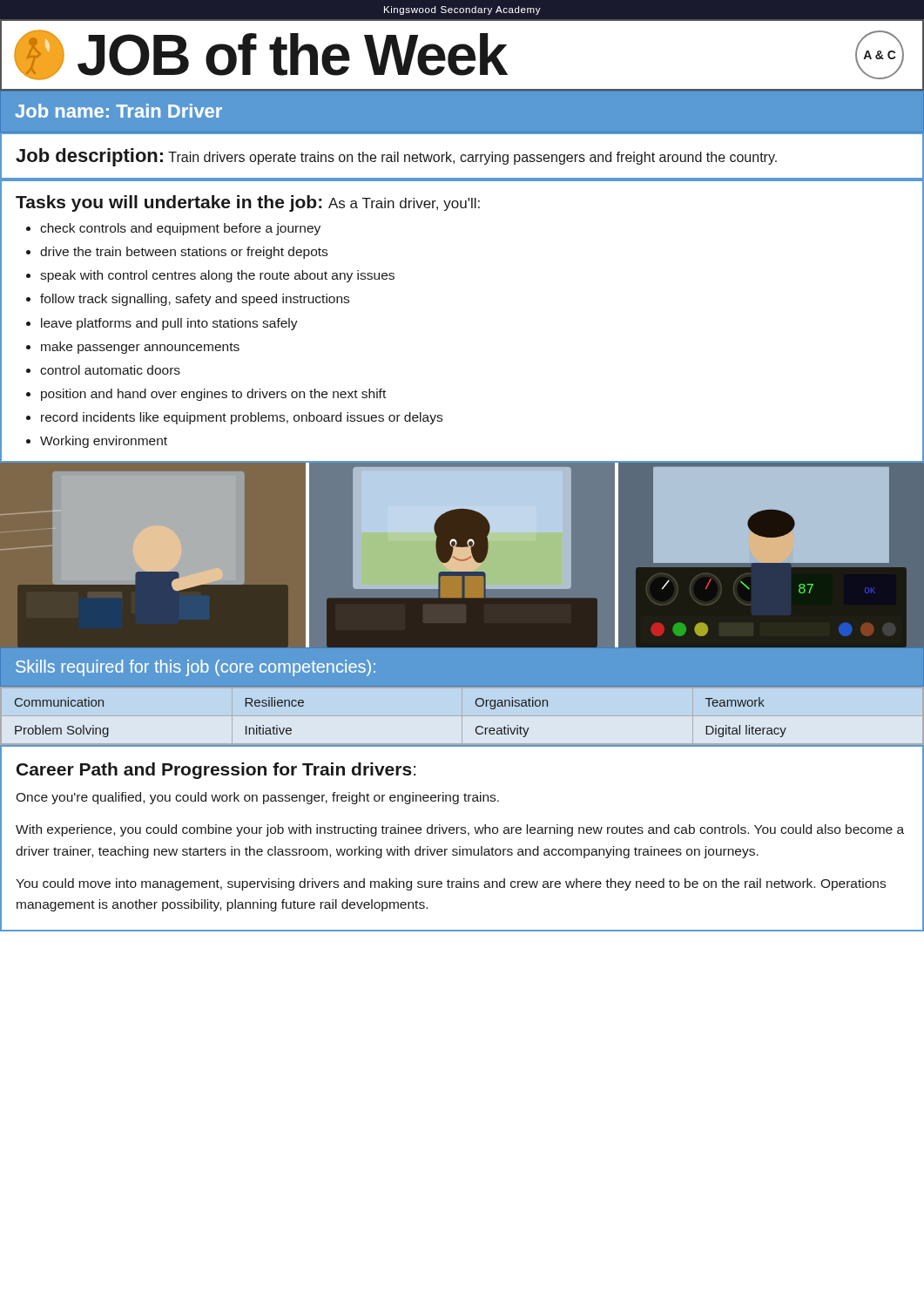
Task: Click on the table containing "Digital literacy"
Action: (462, 716)
